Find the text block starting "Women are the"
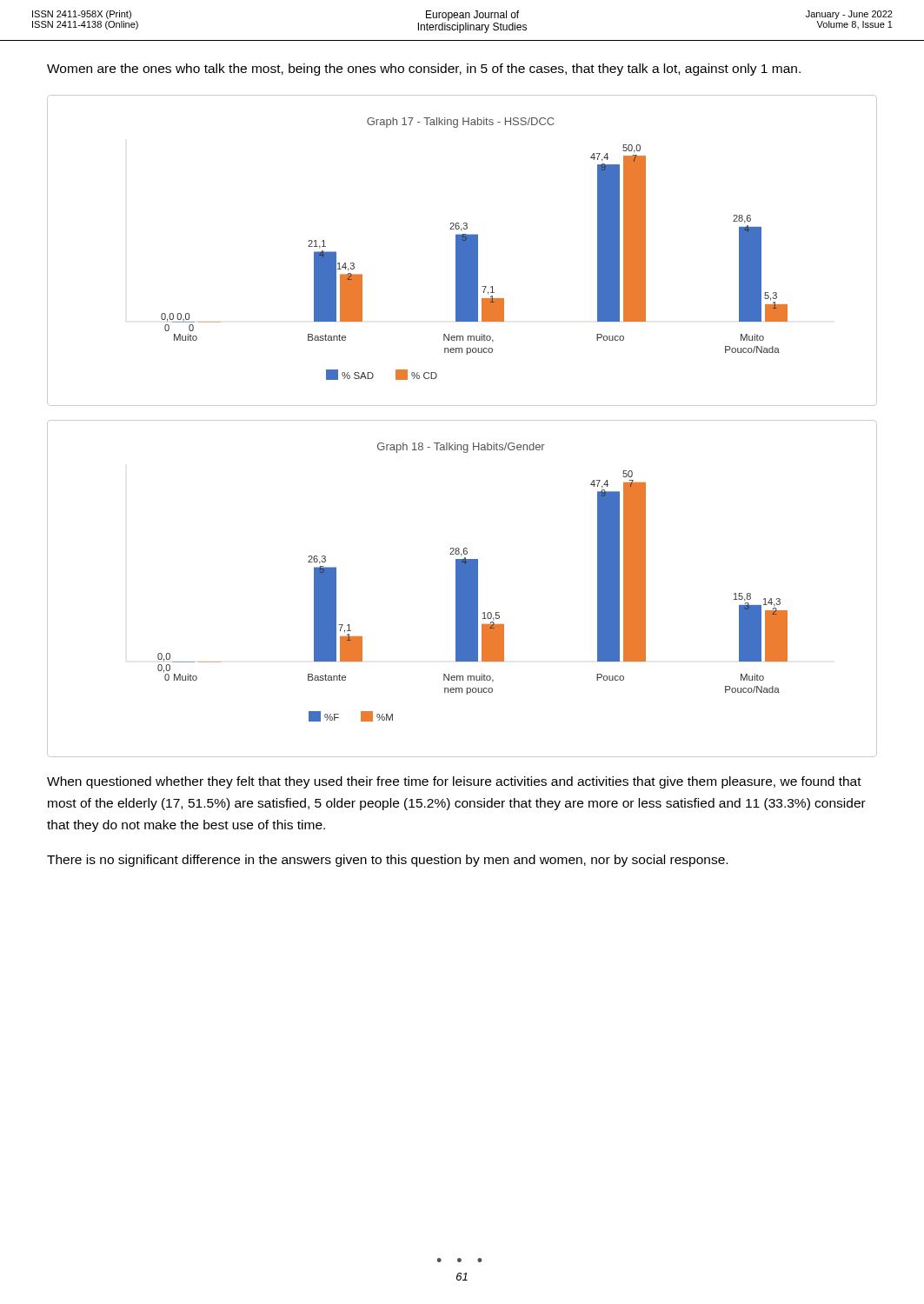Image resolution: width=924 pixels, height=1304 pixels. click(x=424, y=68)
